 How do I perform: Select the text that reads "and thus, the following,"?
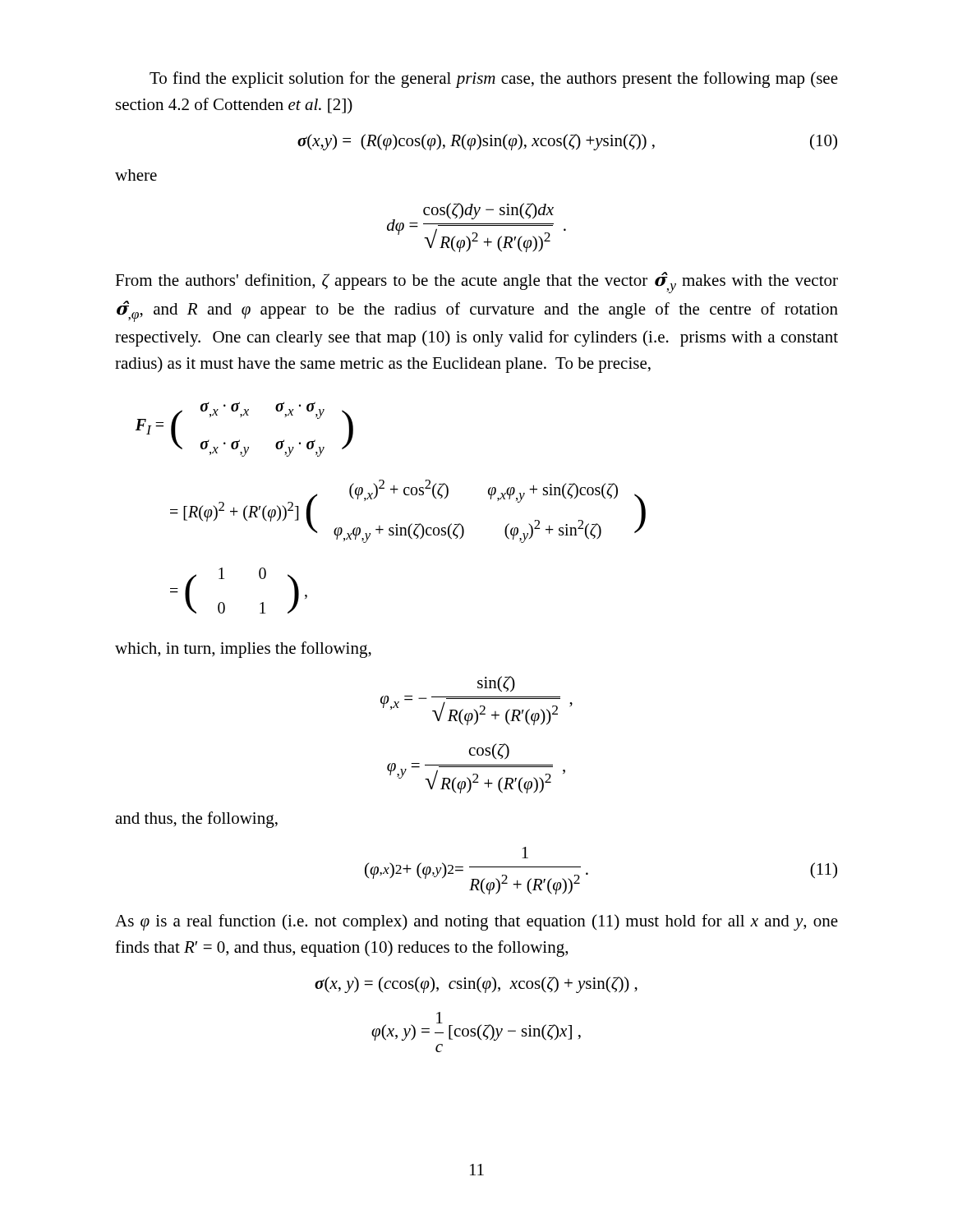[x=197, y=818]
